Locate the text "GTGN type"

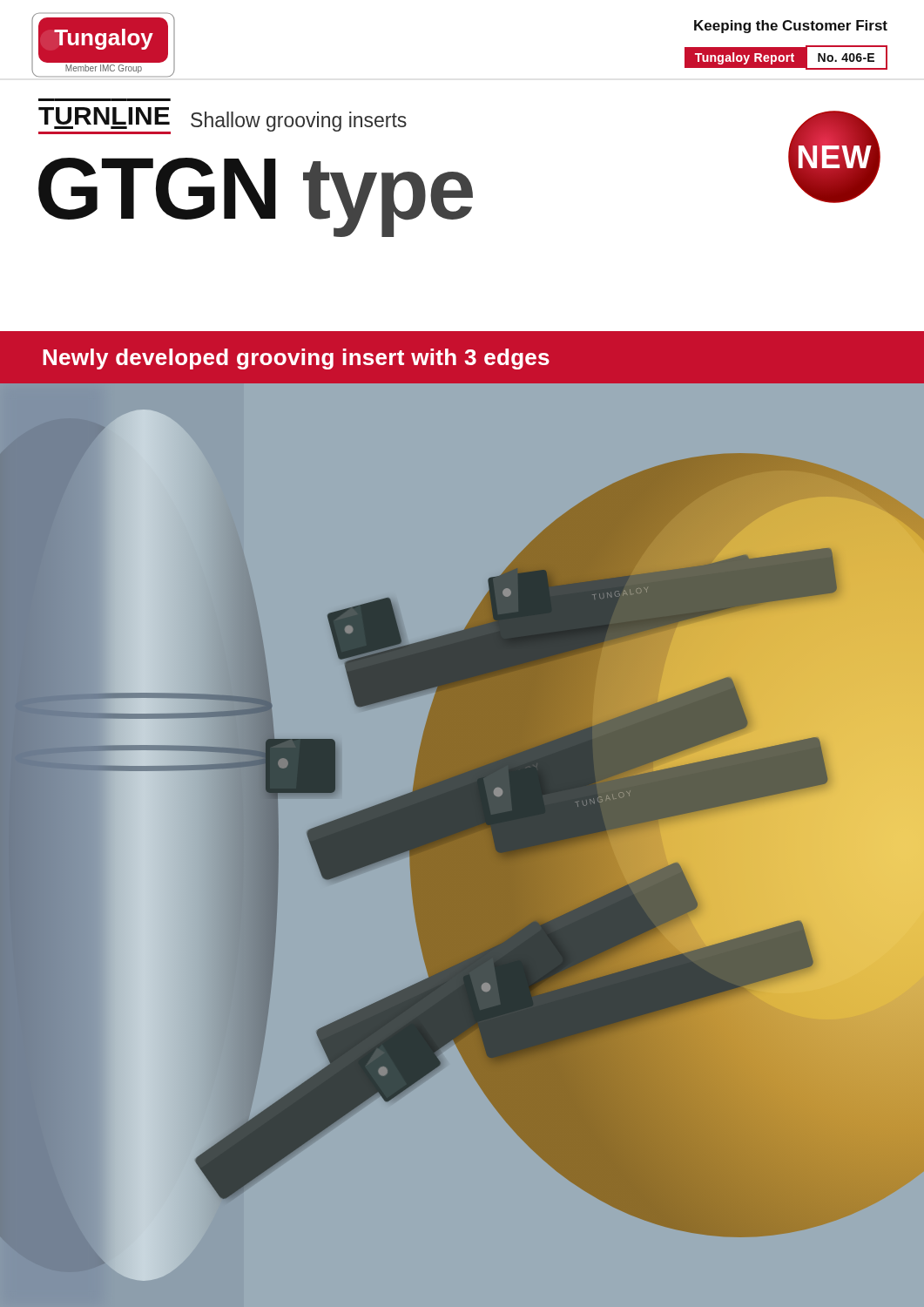254,189
